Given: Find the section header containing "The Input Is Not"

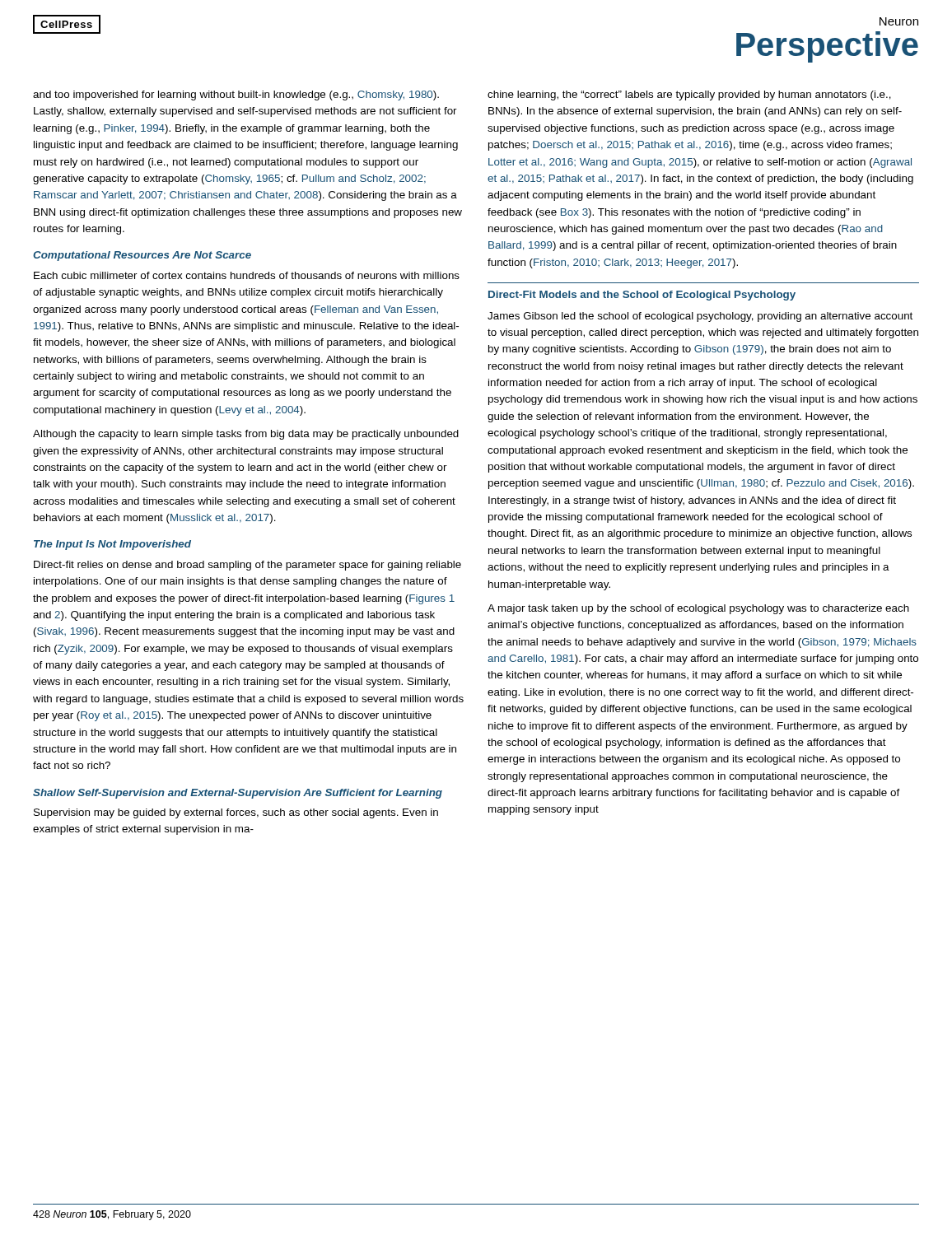Looking at the screenshot, I should tap(112, 545).
